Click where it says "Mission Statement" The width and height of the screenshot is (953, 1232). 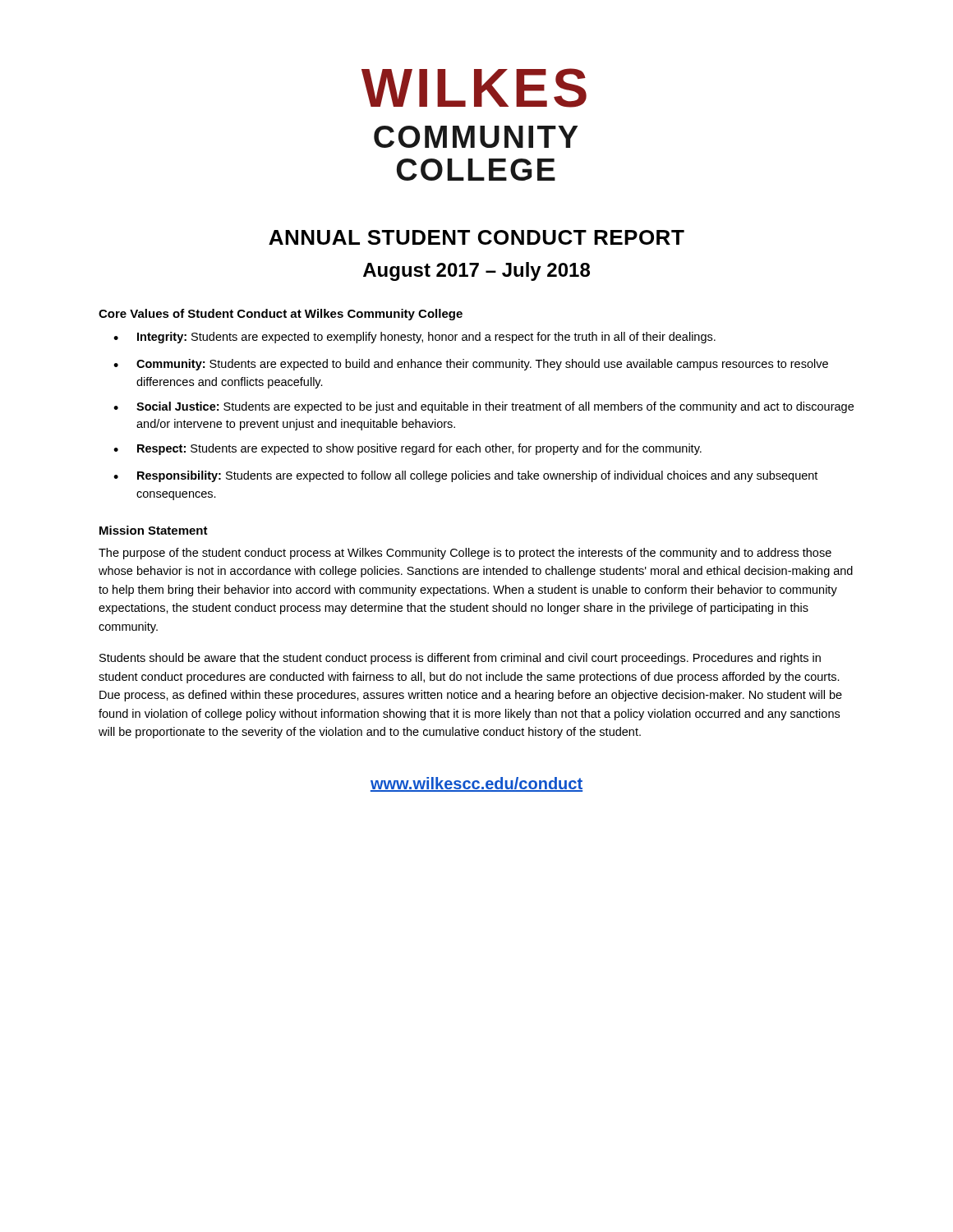153,530
